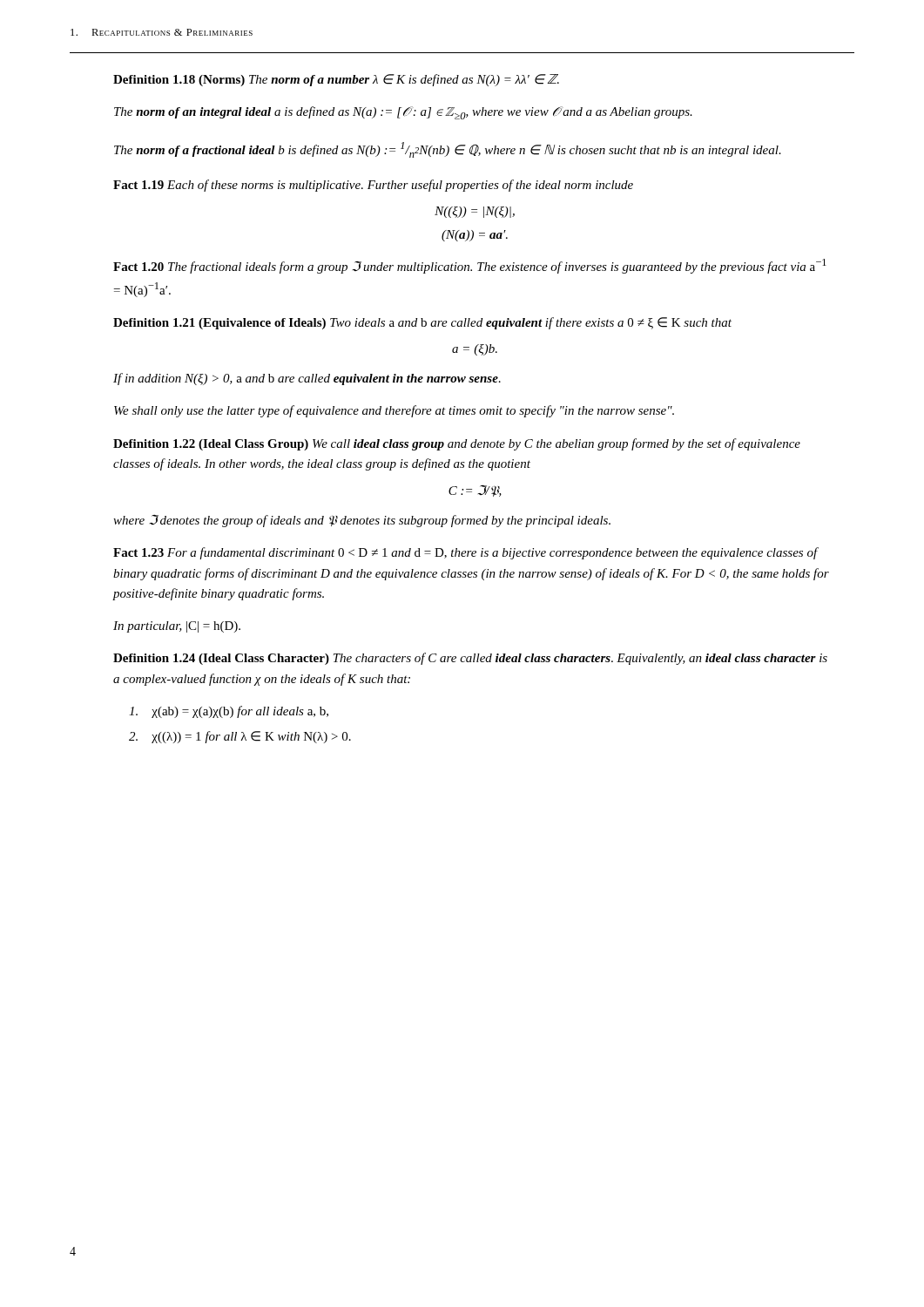Point to "In particular, |C| = h(D)."
Image resolution: width=924 pixels, height=1307 pixels.
pyautogui.click(x=177, y=626)
